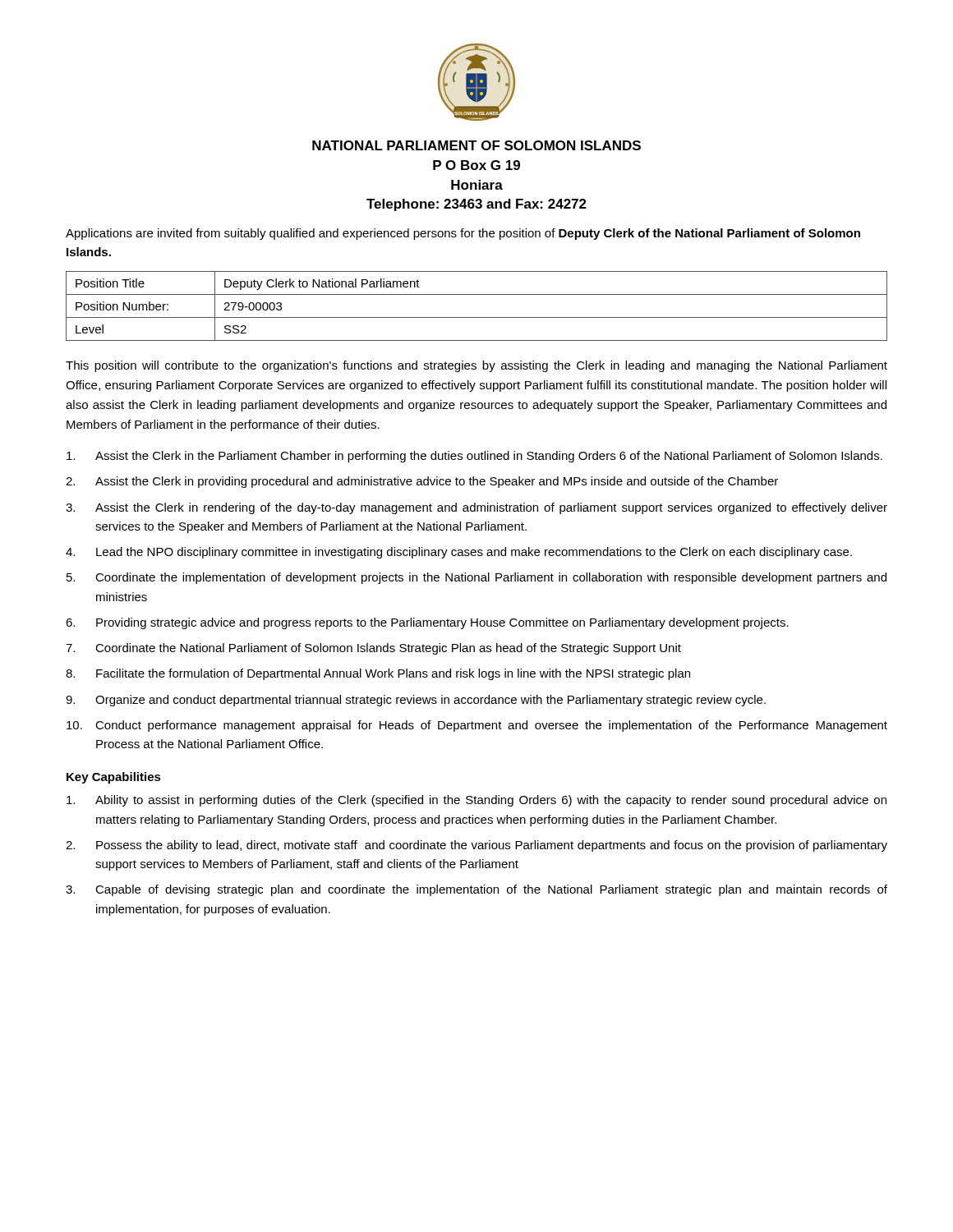The width and height of the screenshot is (953, 1232).
Task: Where is the passage that starts "8.Facilitate the formulation"?
Action: [x=476, y=674]
